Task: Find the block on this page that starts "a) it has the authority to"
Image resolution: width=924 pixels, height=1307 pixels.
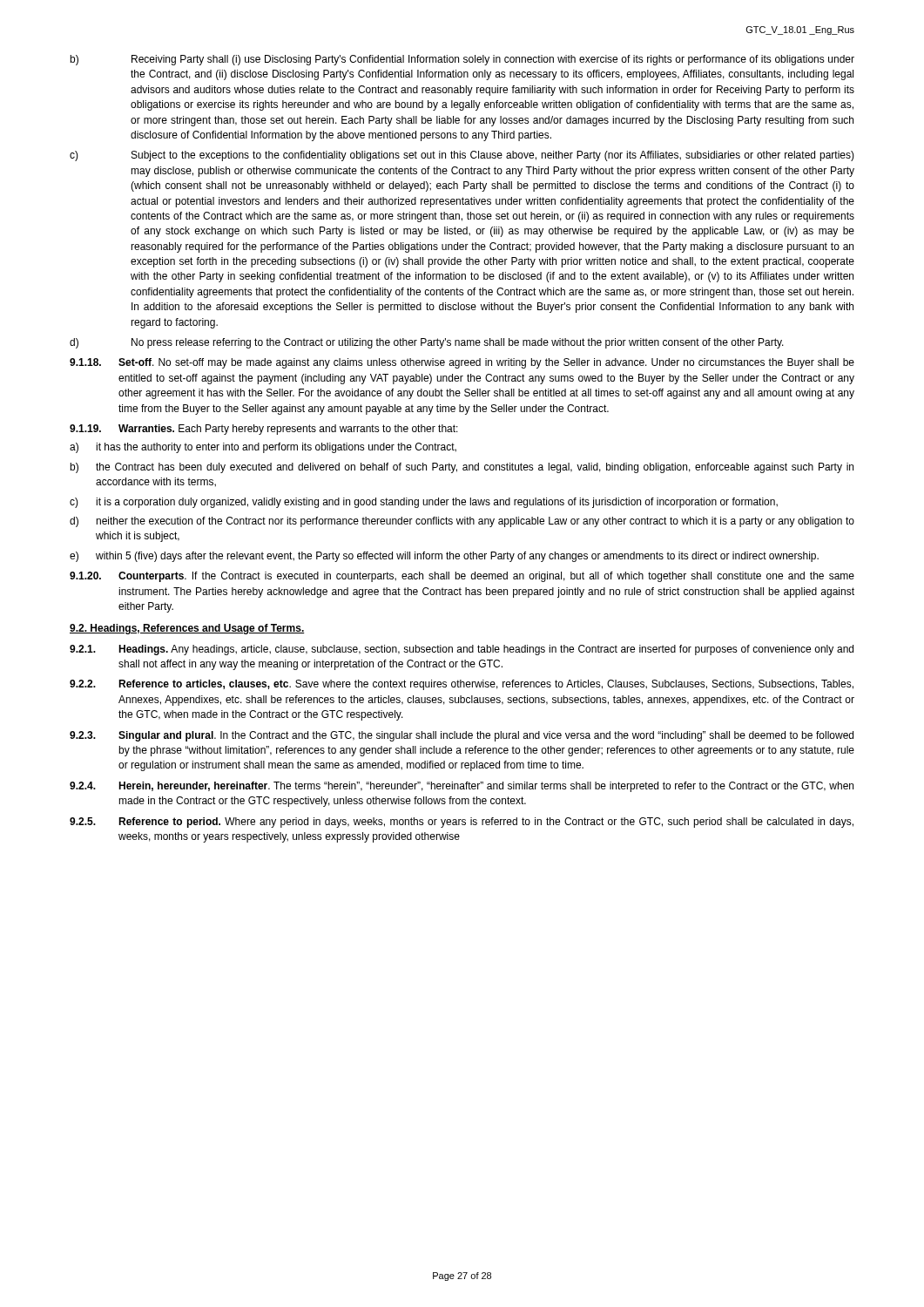Action: click(x=462, y=448)
